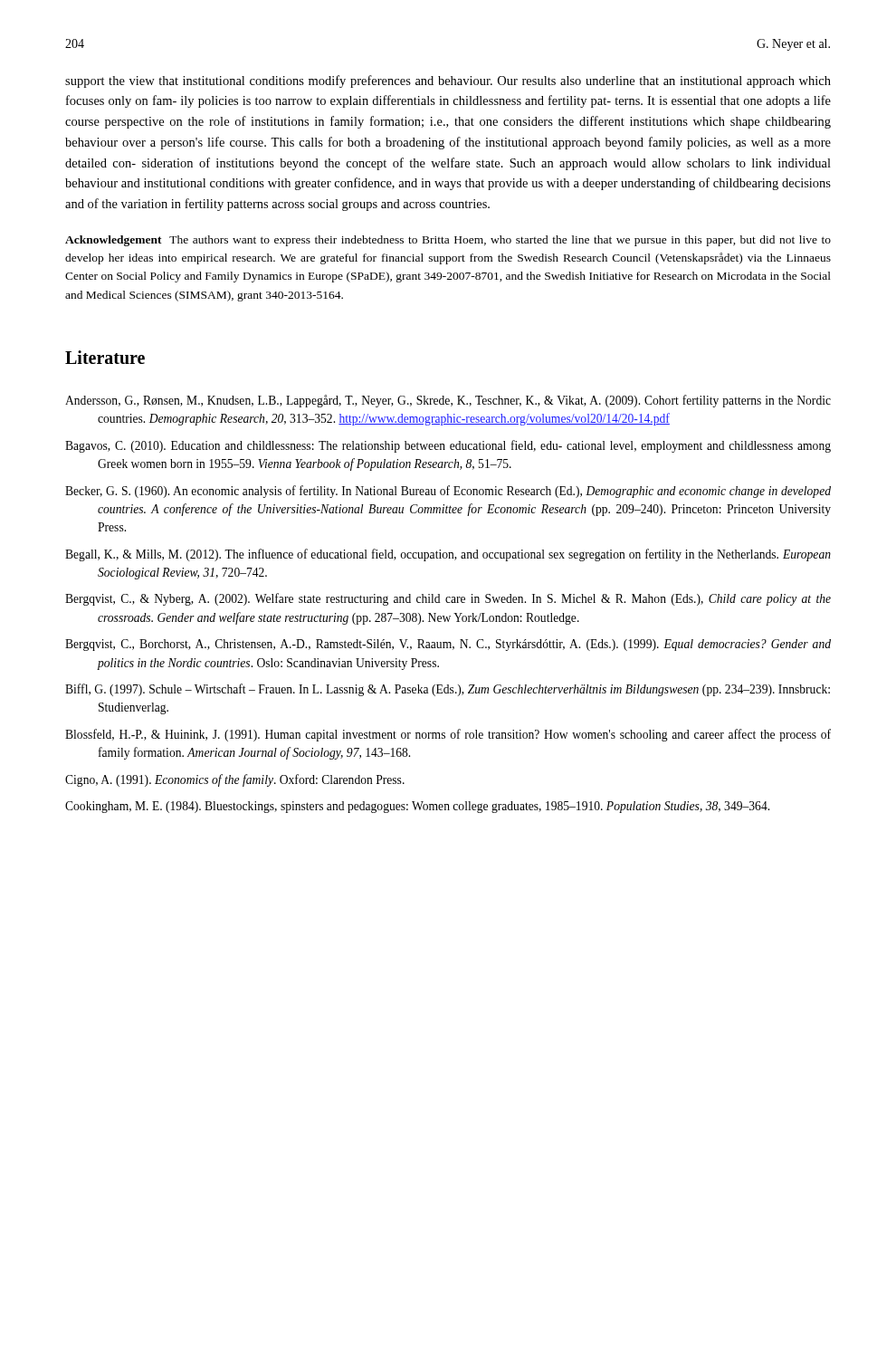This screenshot has width=896, height=1358.
Task: Locate the list item that says "Begall, K., &"
Action: tap(448, 563)
